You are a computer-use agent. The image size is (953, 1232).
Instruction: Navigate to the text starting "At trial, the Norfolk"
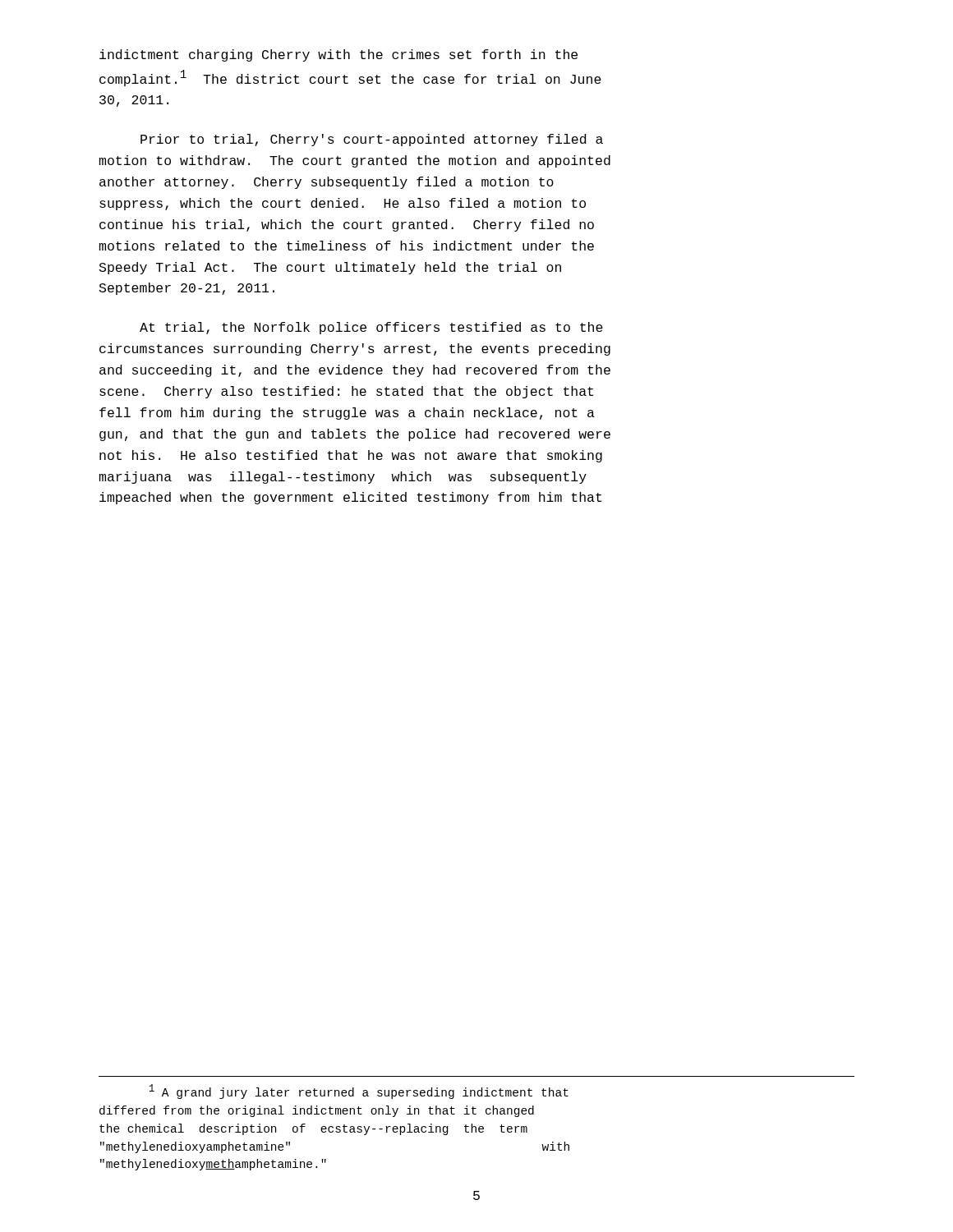click(x=476, y=414)
